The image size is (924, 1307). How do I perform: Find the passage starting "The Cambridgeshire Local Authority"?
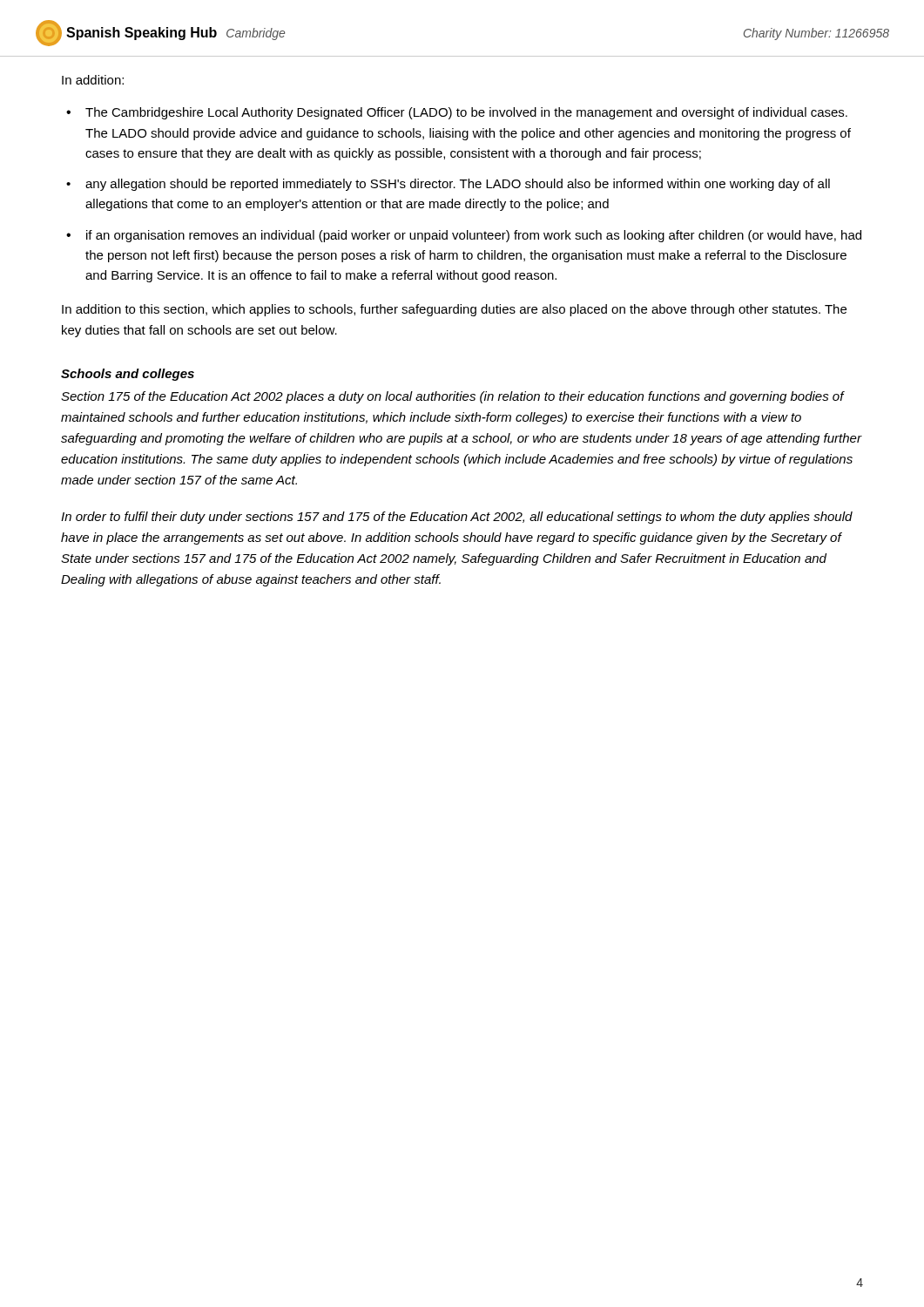468,132
